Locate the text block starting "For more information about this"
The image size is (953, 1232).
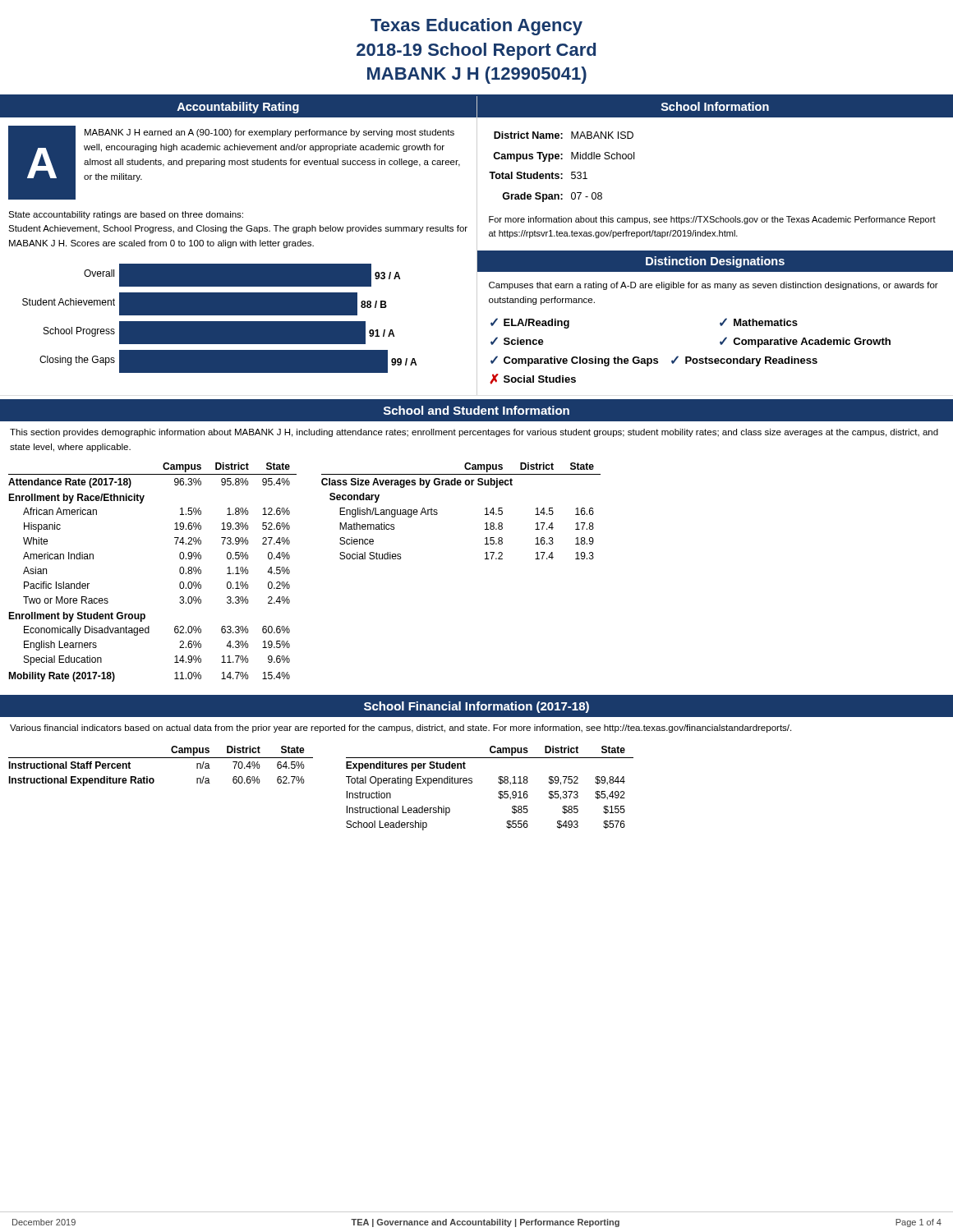pyautogui.click(x=712, y=226)
